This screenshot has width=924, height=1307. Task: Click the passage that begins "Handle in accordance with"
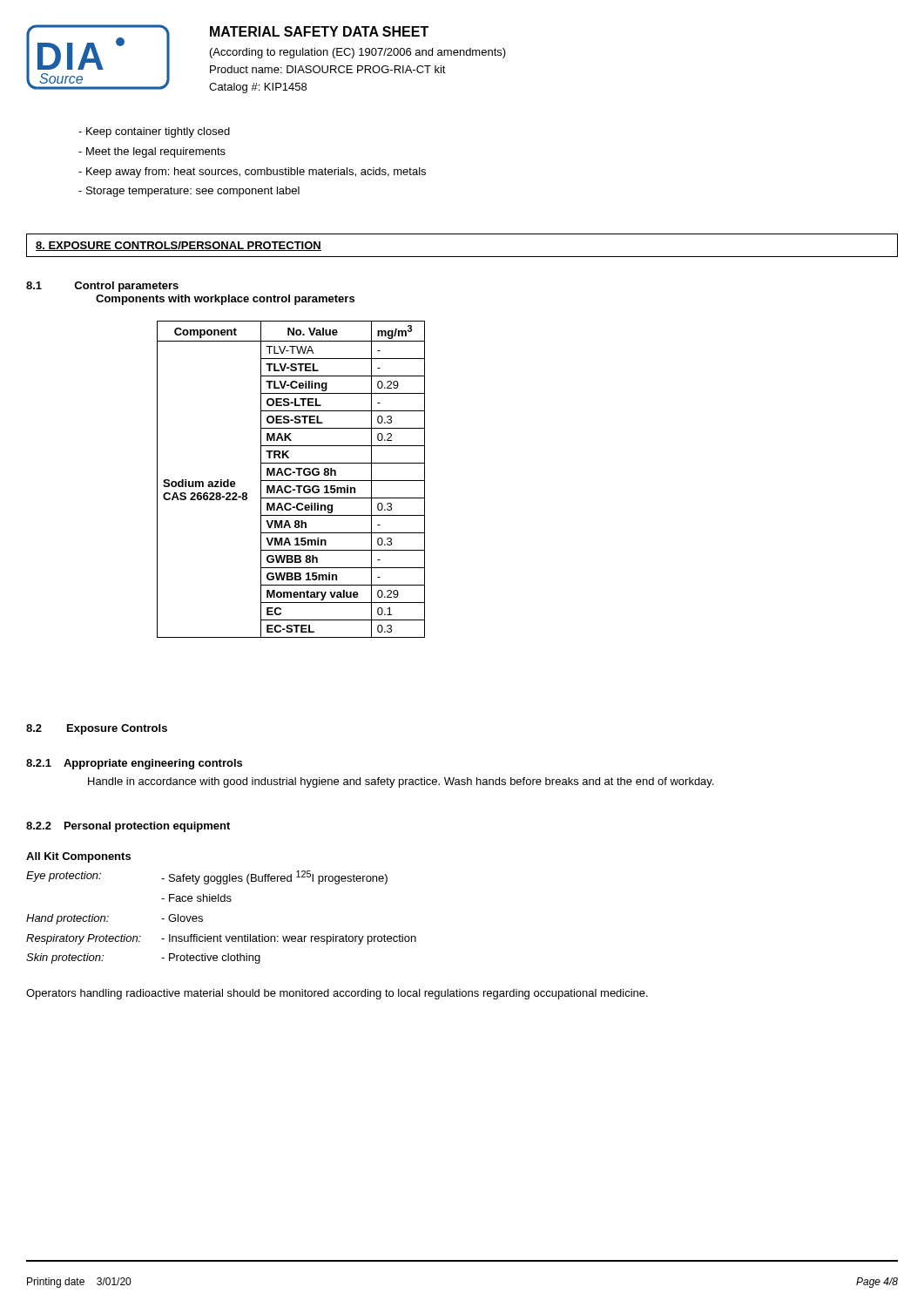[401, 781]
